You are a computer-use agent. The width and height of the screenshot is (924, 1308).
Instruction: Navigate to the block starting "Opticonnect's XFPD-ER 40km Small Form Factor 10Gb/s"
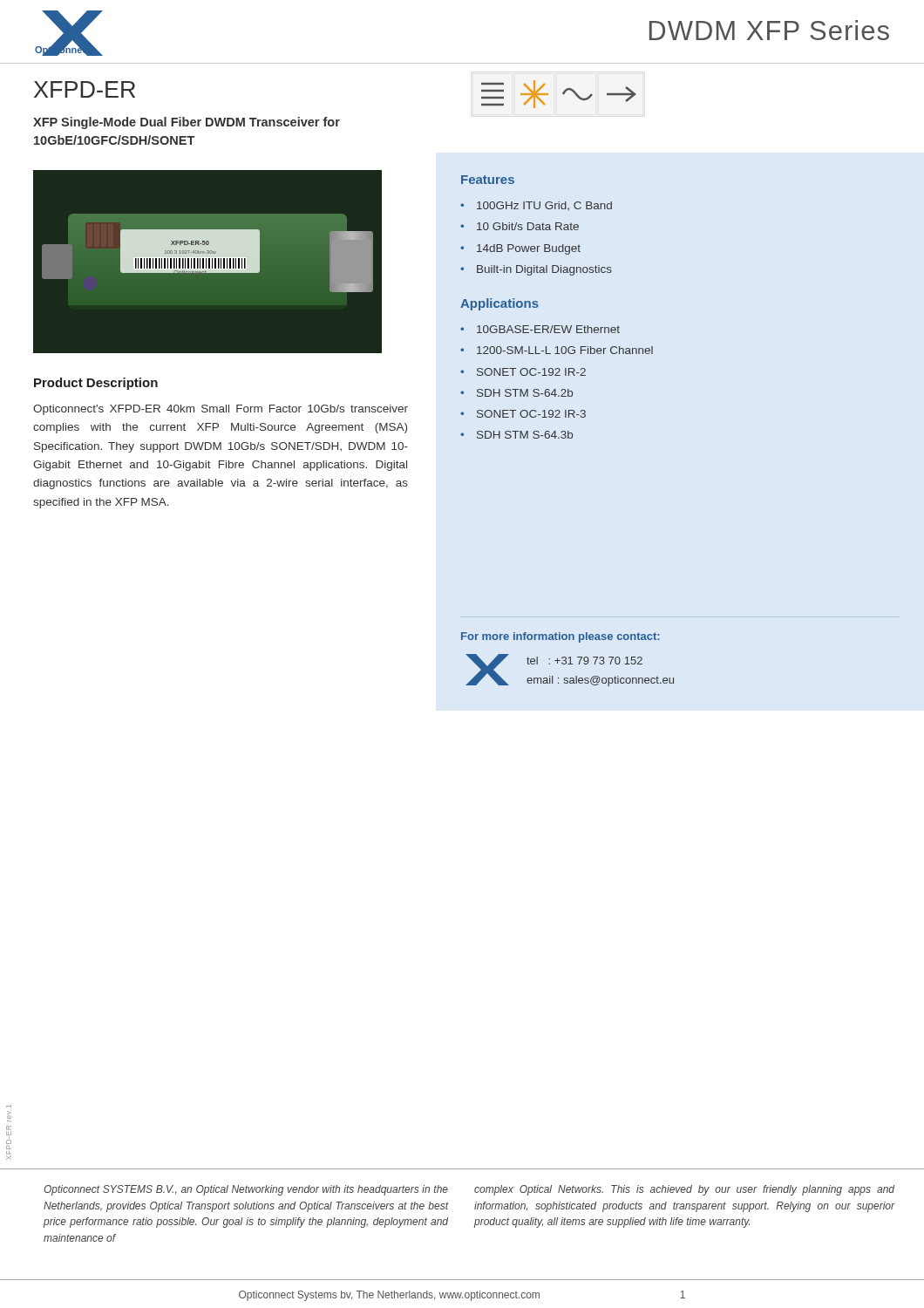pos(221,455)
